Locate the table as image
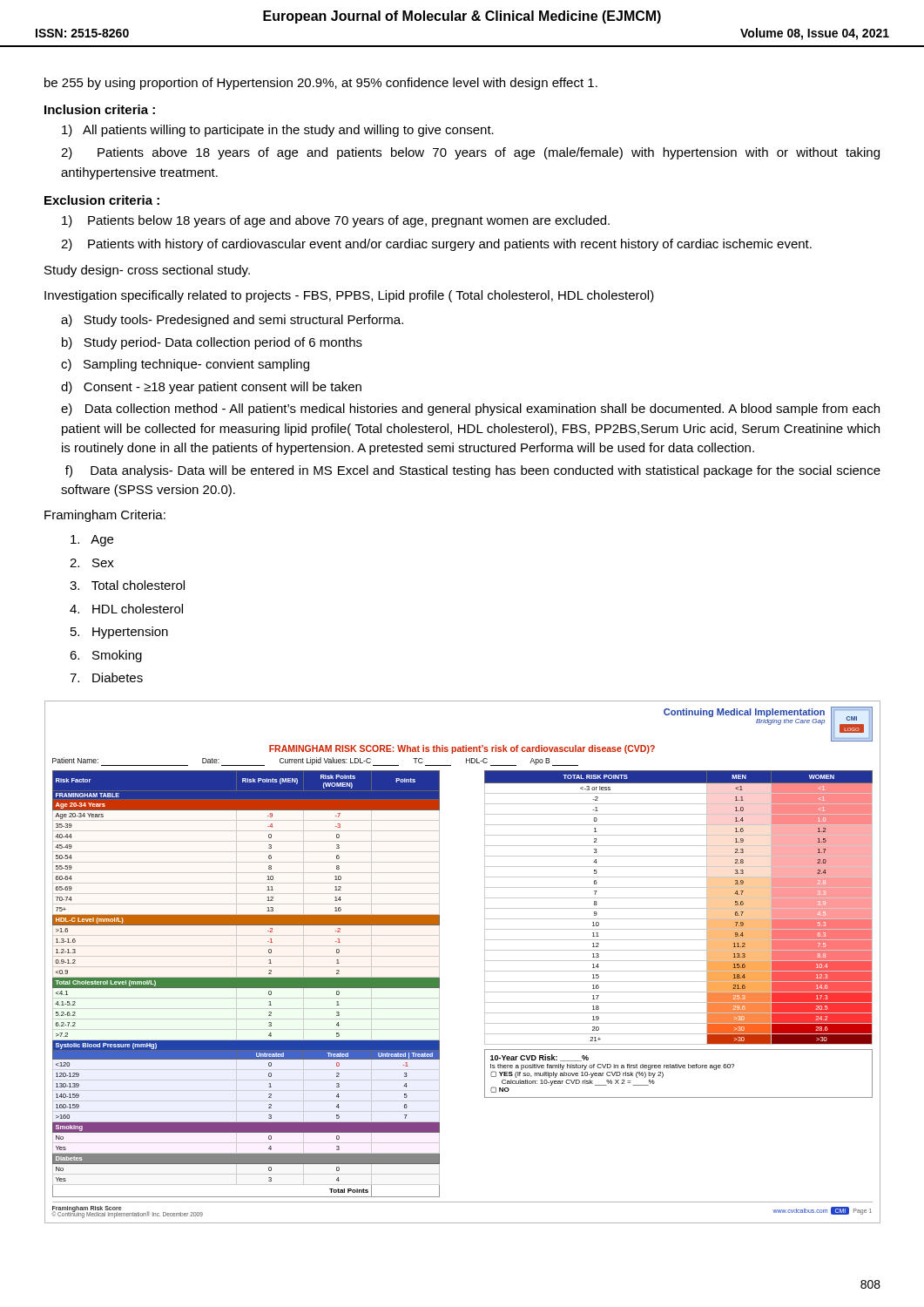This screenshot has width=924, height=1307. (x=462, y=962)
